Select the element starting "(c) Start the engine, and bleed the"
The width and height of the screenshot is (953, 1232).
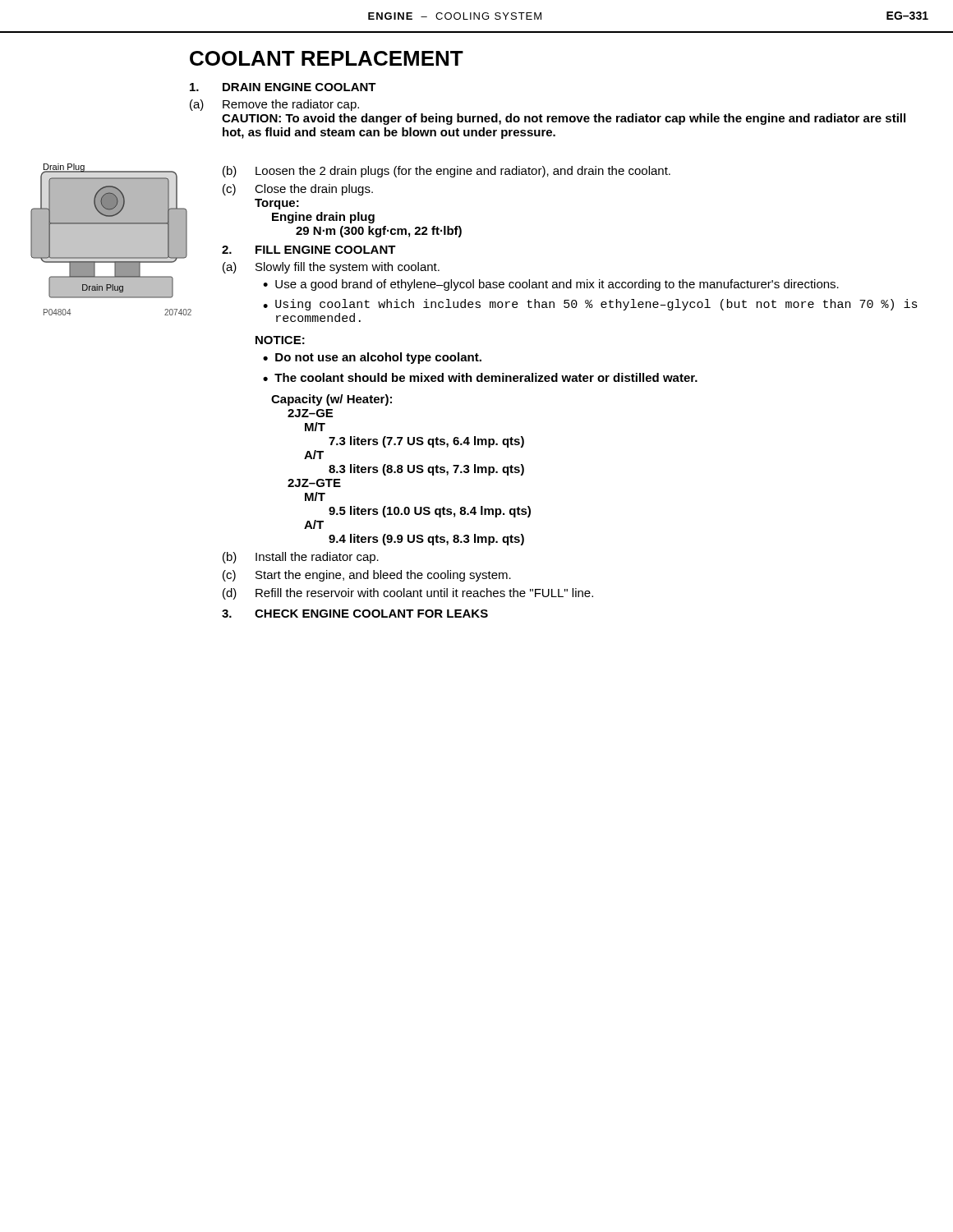click(x=367, y=576)
